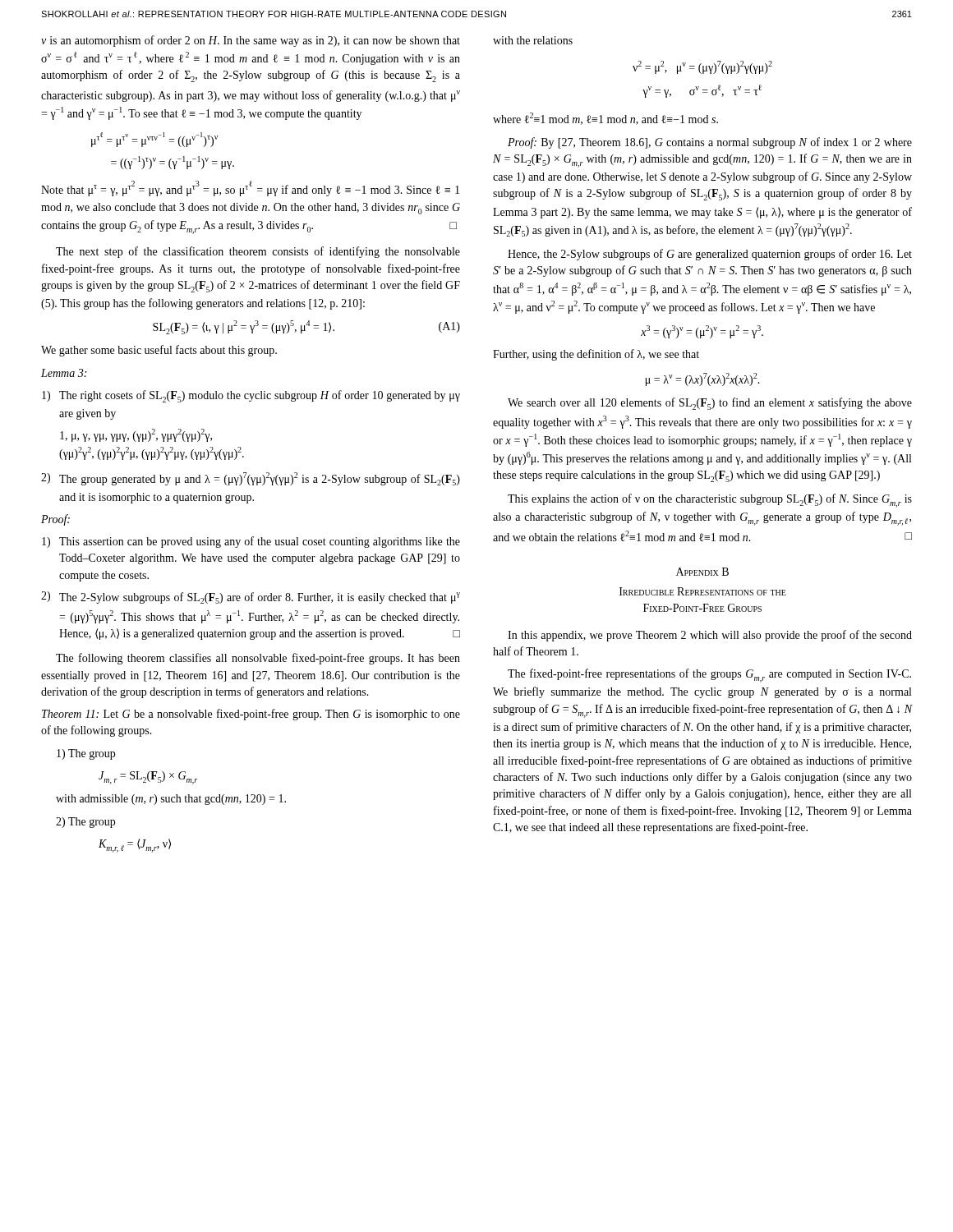This screenshot has width=953, height=1232.
Task: Find the element starting "μ = λν = (λx)7(xλ)2x(xλ)2."
Action: coord(702,379)
